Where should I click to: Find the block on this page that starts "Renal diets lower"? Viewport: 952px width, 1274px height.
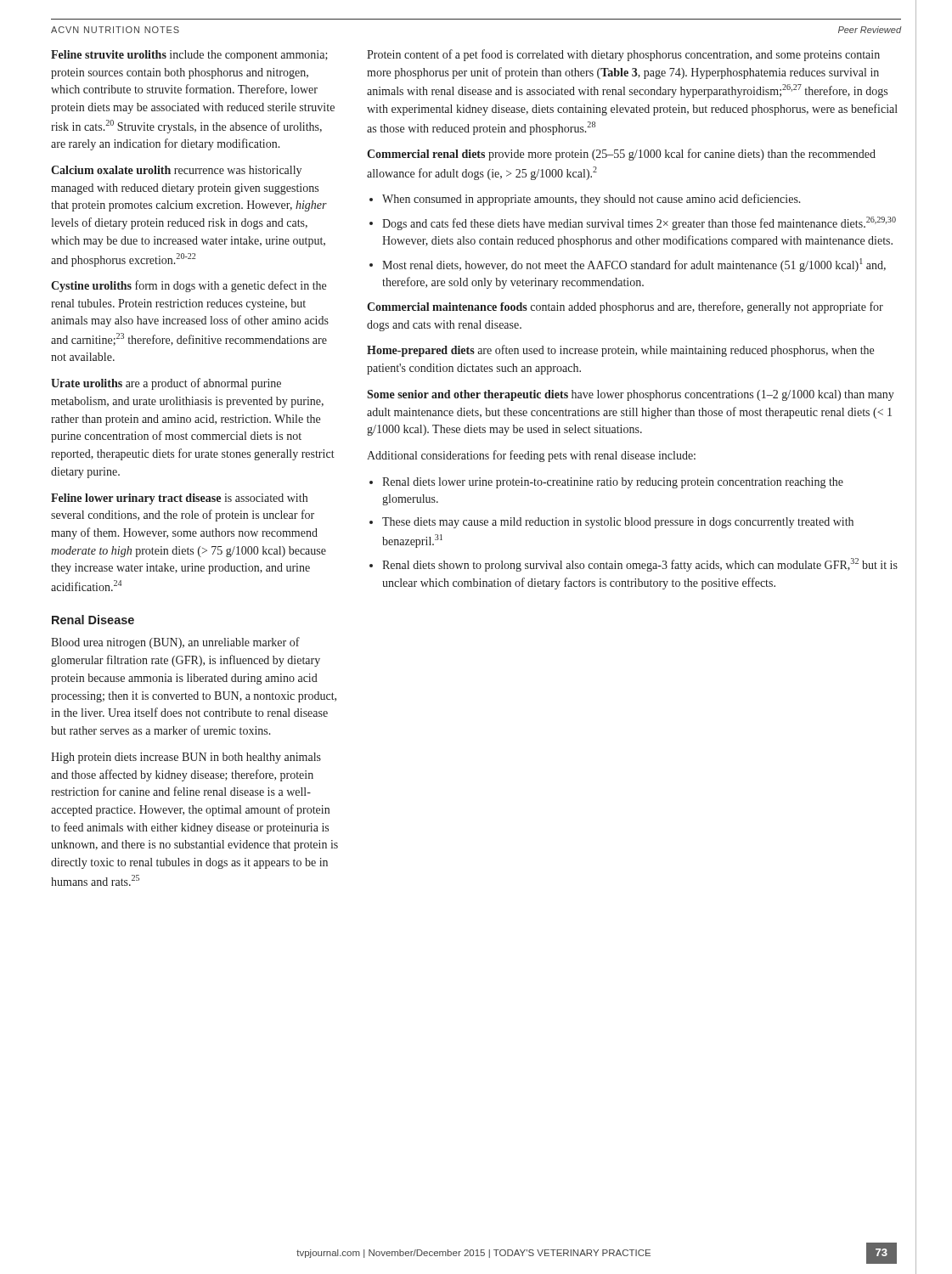(613, 490)
